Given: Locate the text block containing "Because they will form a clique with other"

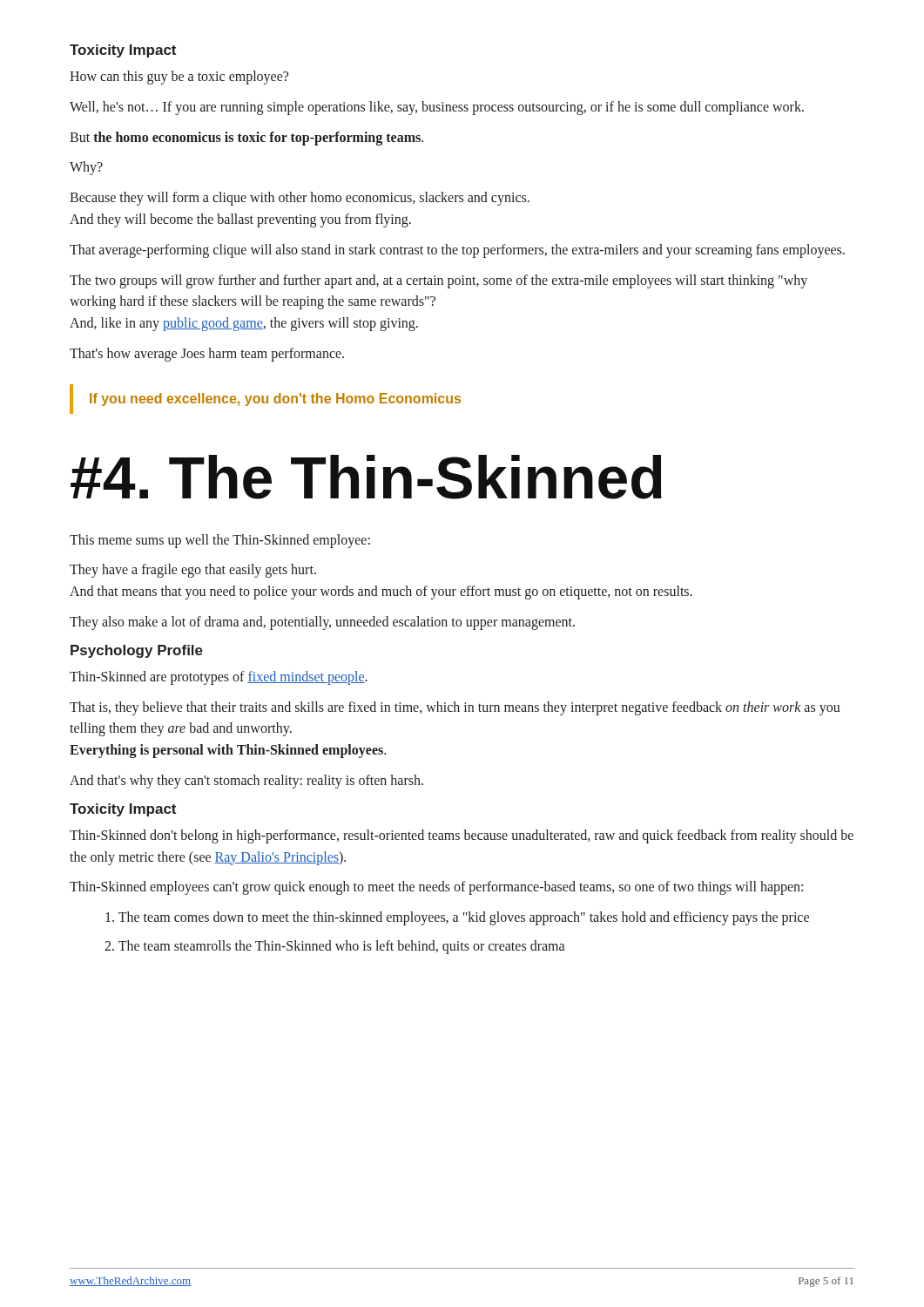Looking at the screenshot, I should point(300,208).
